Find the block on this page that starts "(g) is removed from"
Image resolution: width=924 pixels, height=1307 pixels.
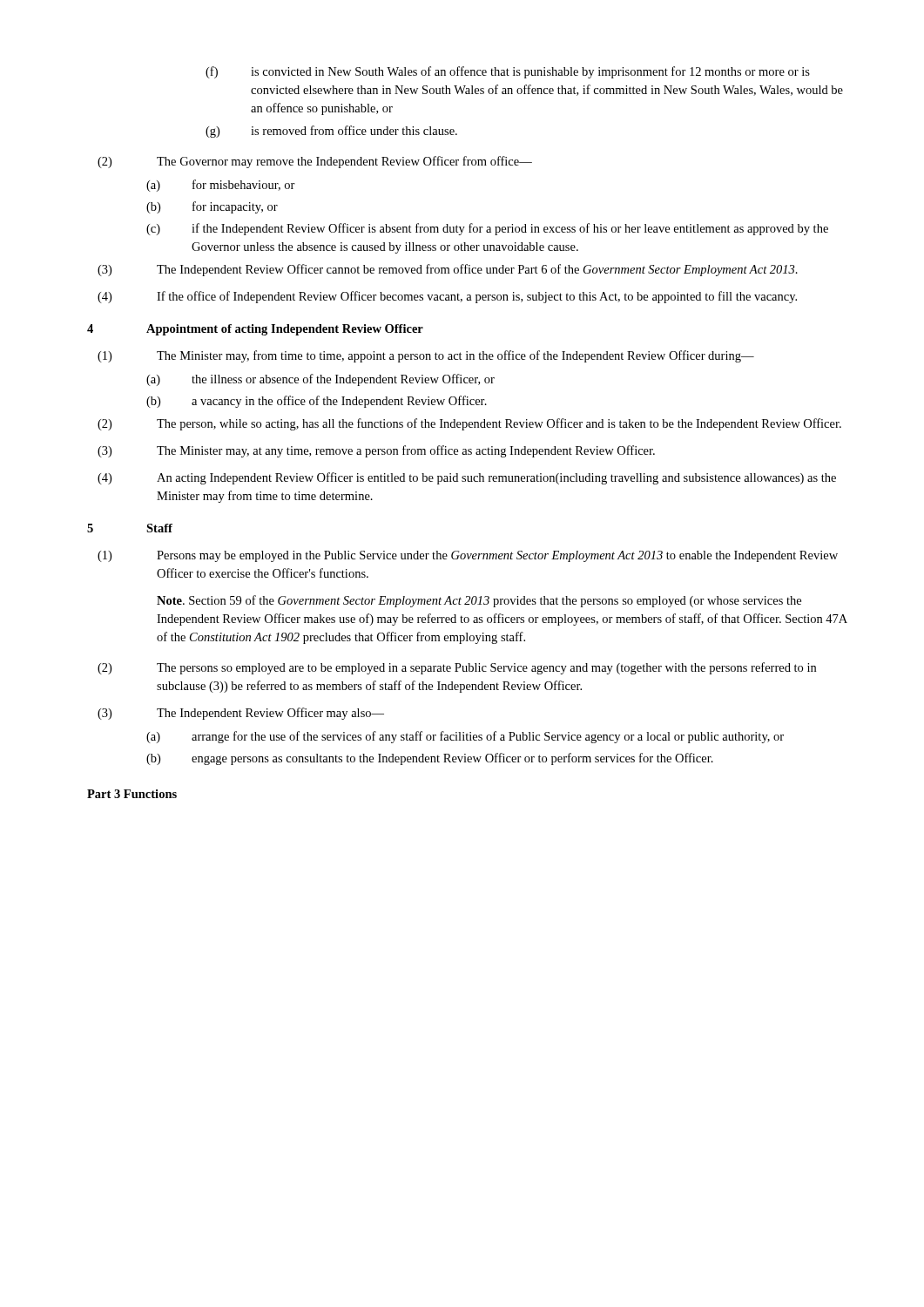coord(331,132)
